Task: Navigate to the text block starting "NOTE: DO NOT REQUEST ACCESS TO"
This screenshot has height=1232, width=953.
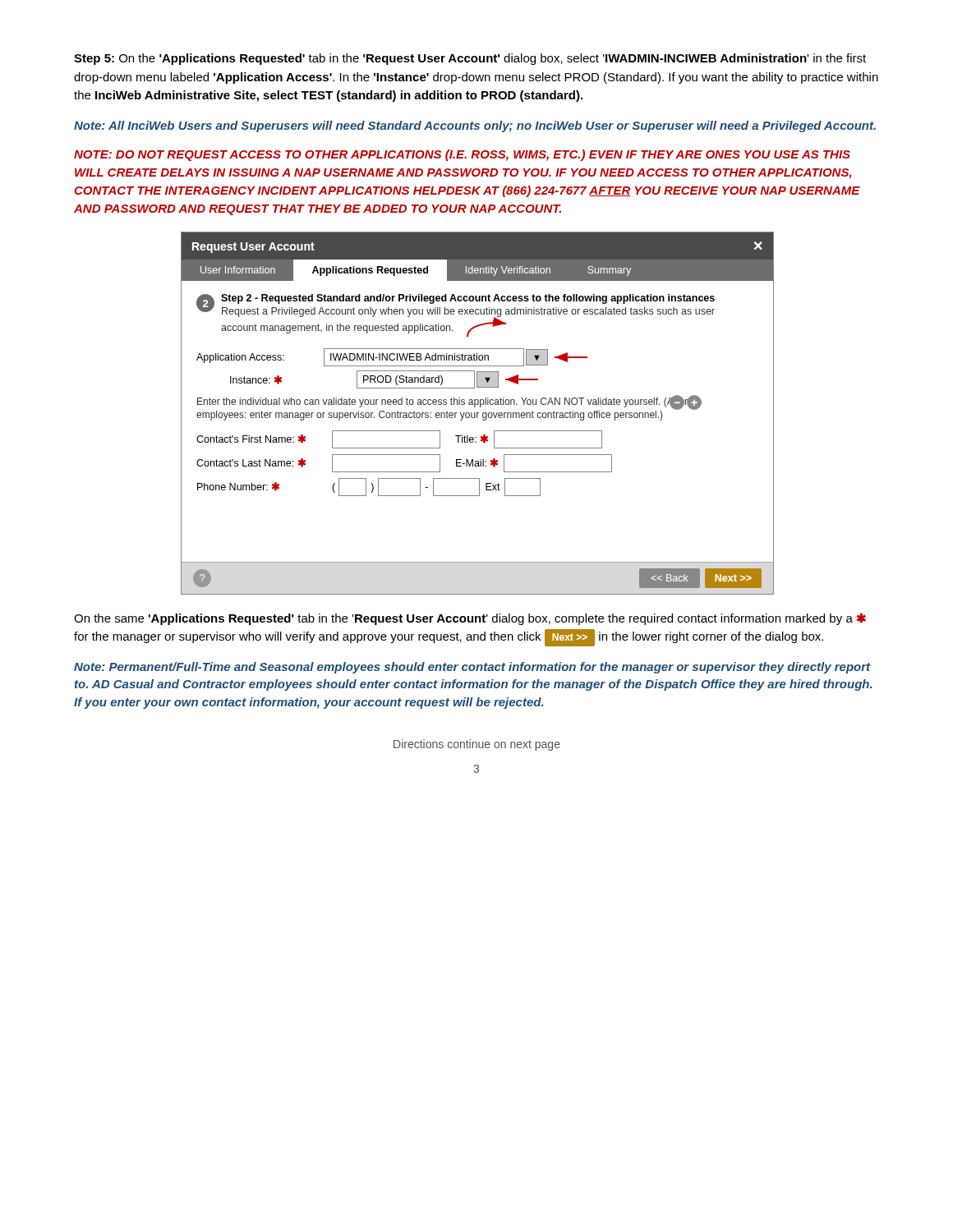Action: pos(467,181)
